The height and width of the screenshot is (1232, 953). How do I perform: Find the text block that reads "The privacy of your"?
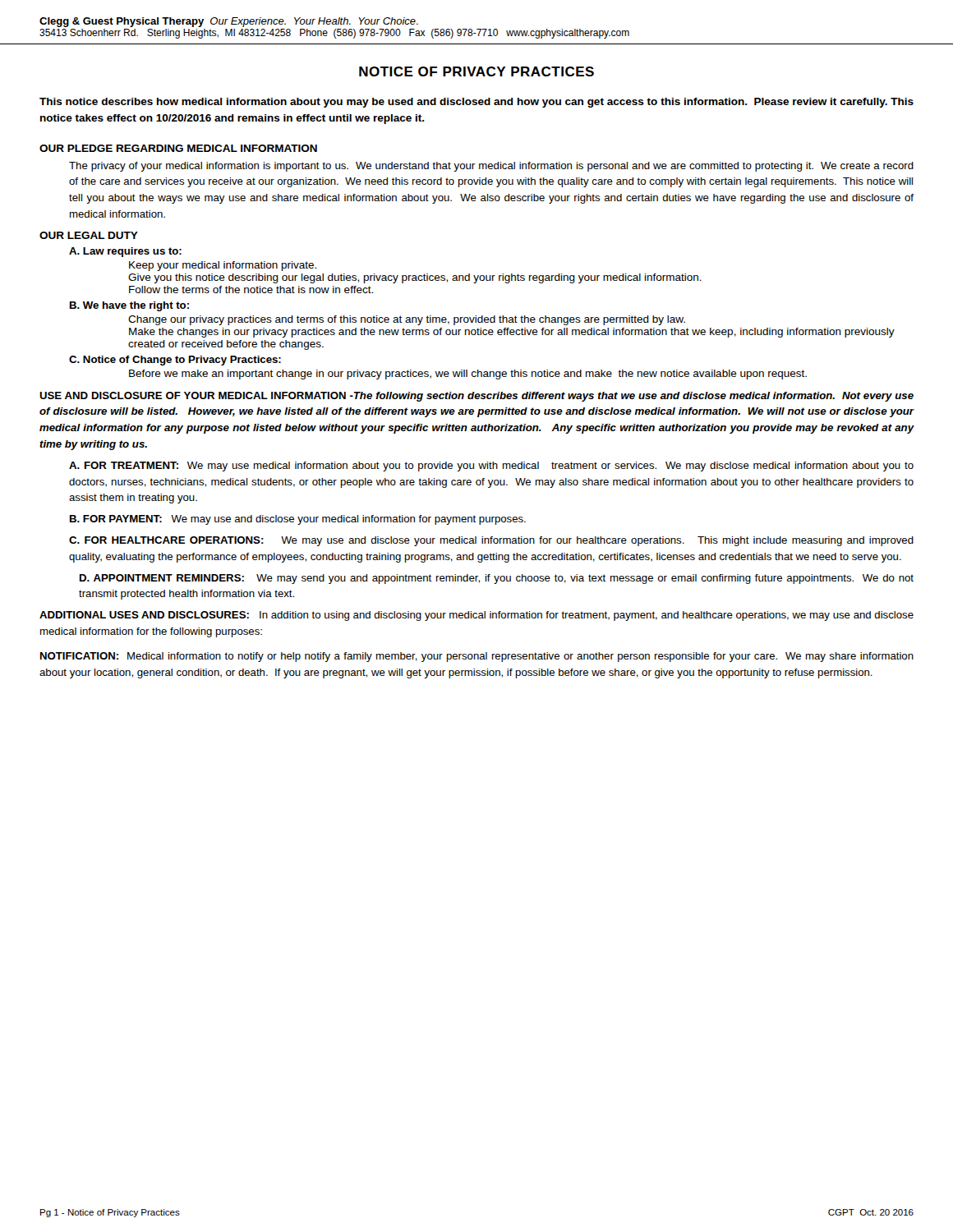(491, 189)
